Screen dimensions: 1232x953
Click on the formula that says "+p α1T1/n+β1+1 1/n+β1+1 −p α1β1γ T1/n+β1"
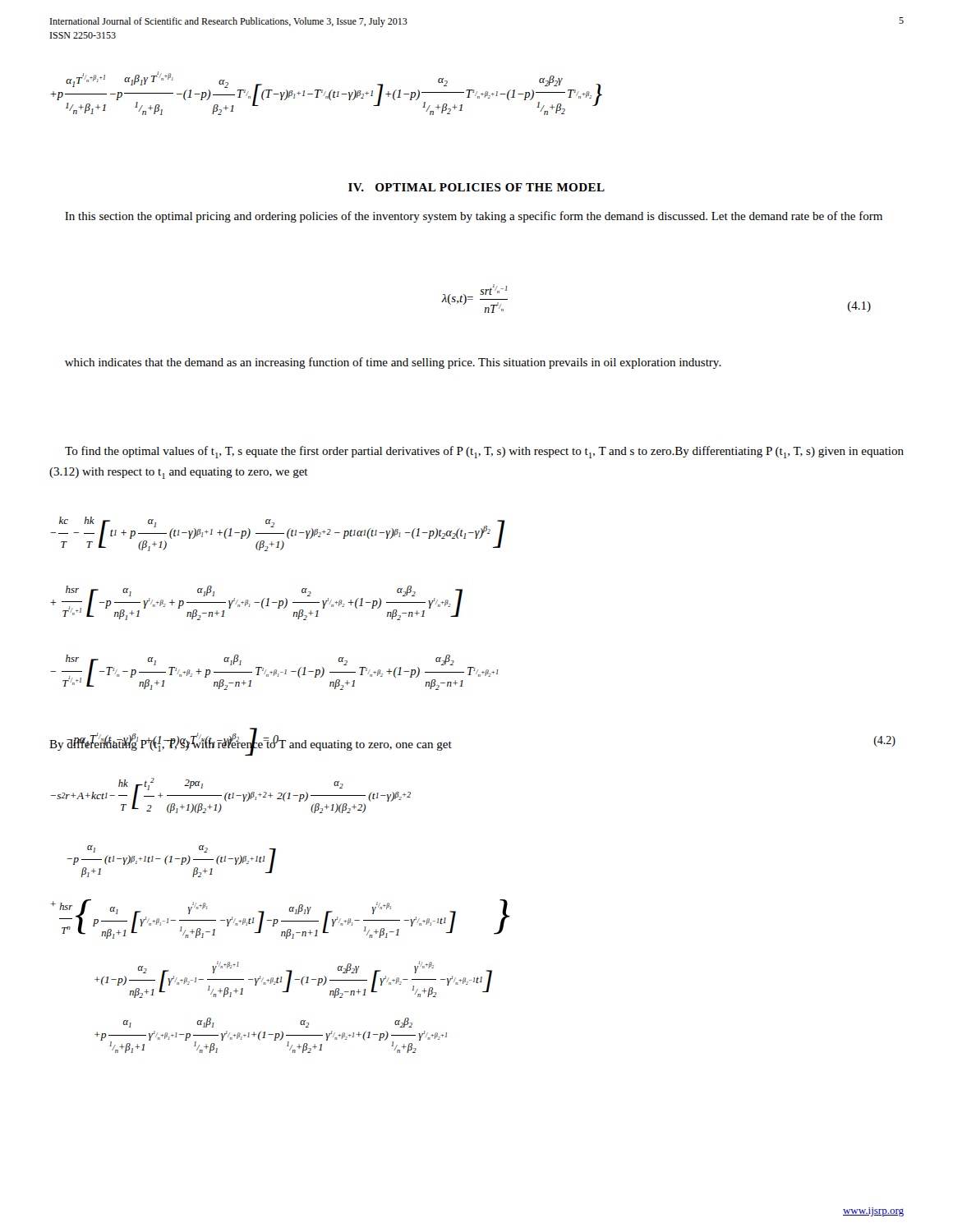pos(326,94)
